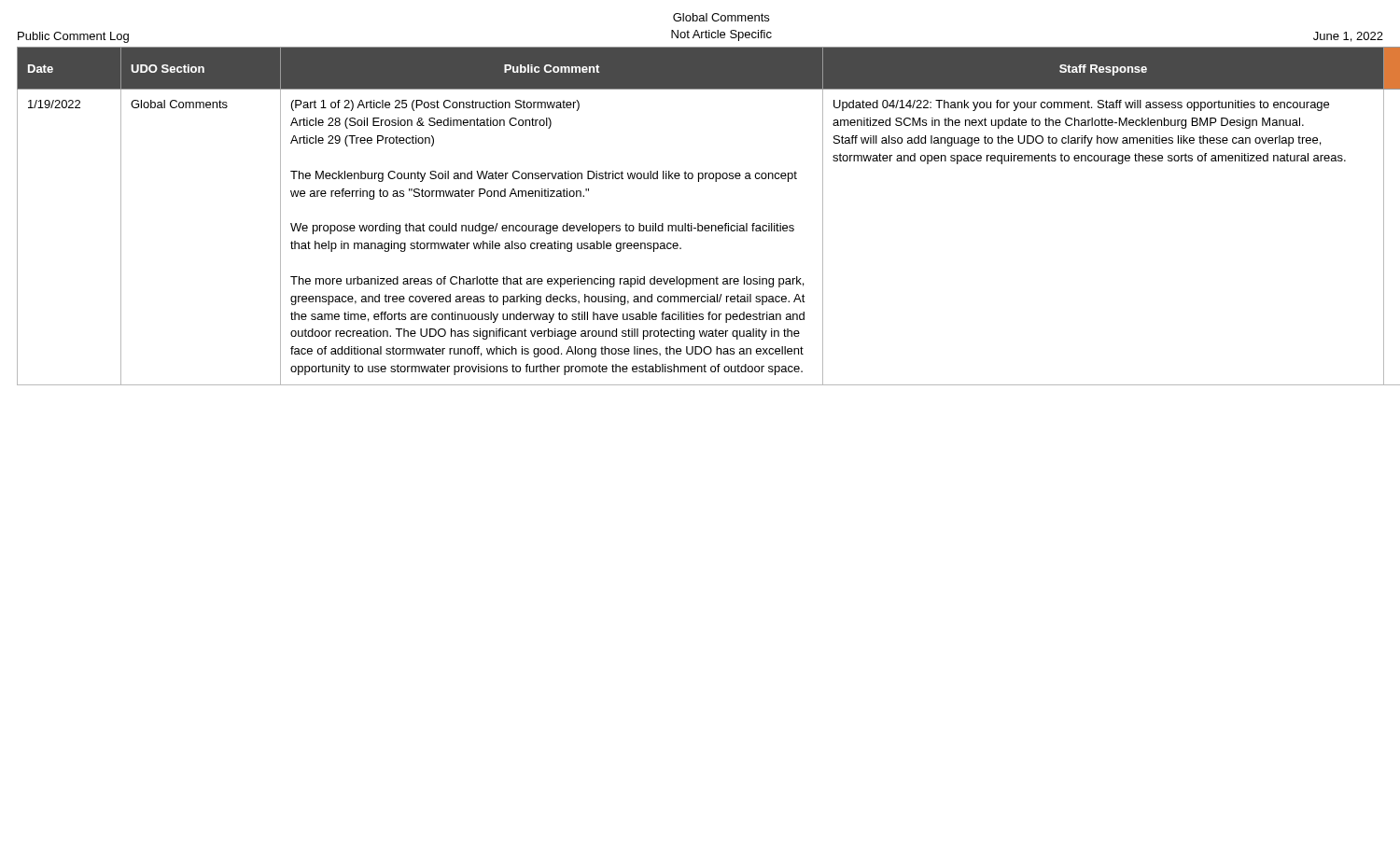Click the table
The width and height of the screenshot is (1400, 850).
click(x=700, y=216)
